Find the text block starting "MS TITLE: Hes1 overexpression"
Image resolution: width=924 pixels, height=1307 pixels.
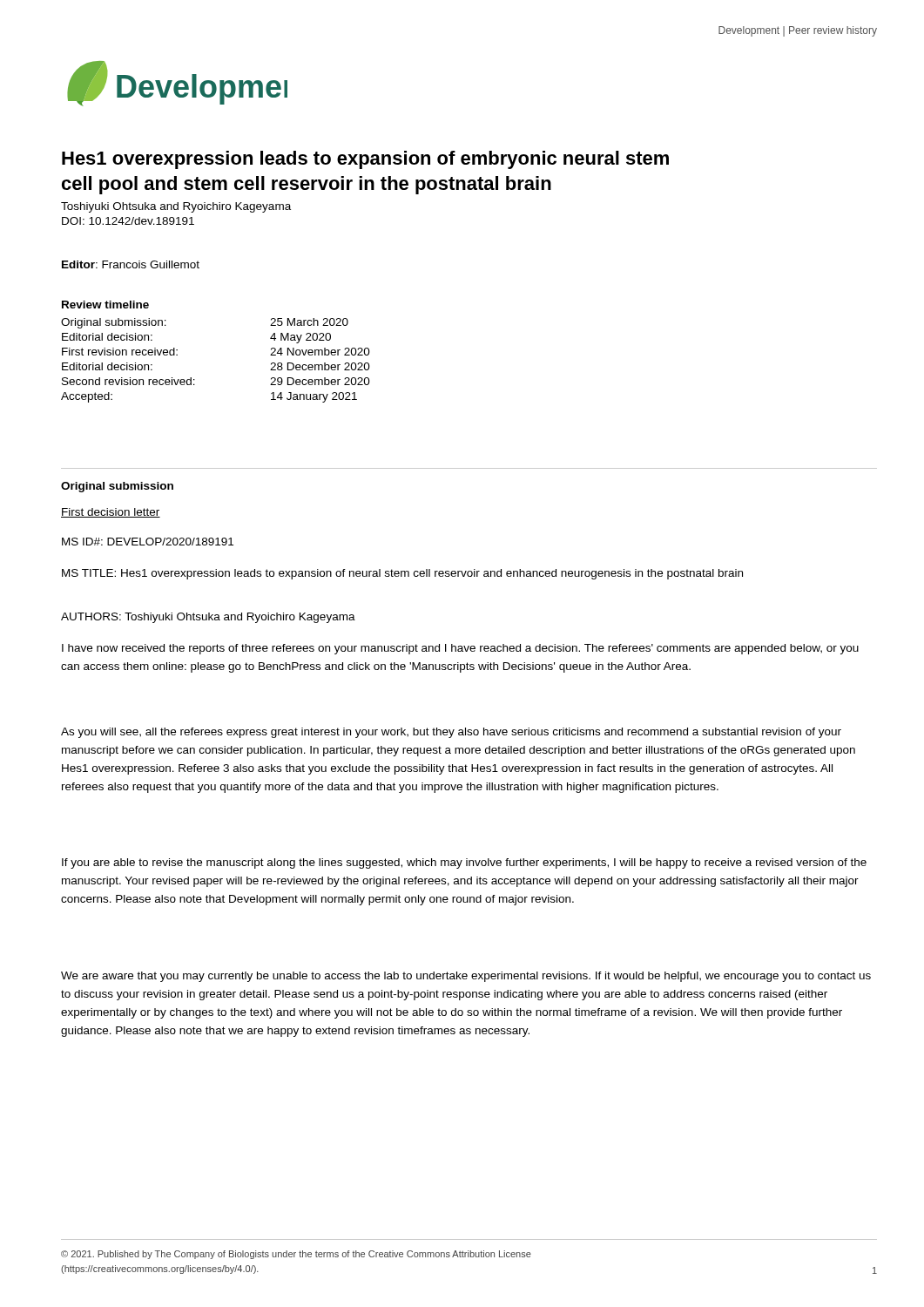(402, 573)
